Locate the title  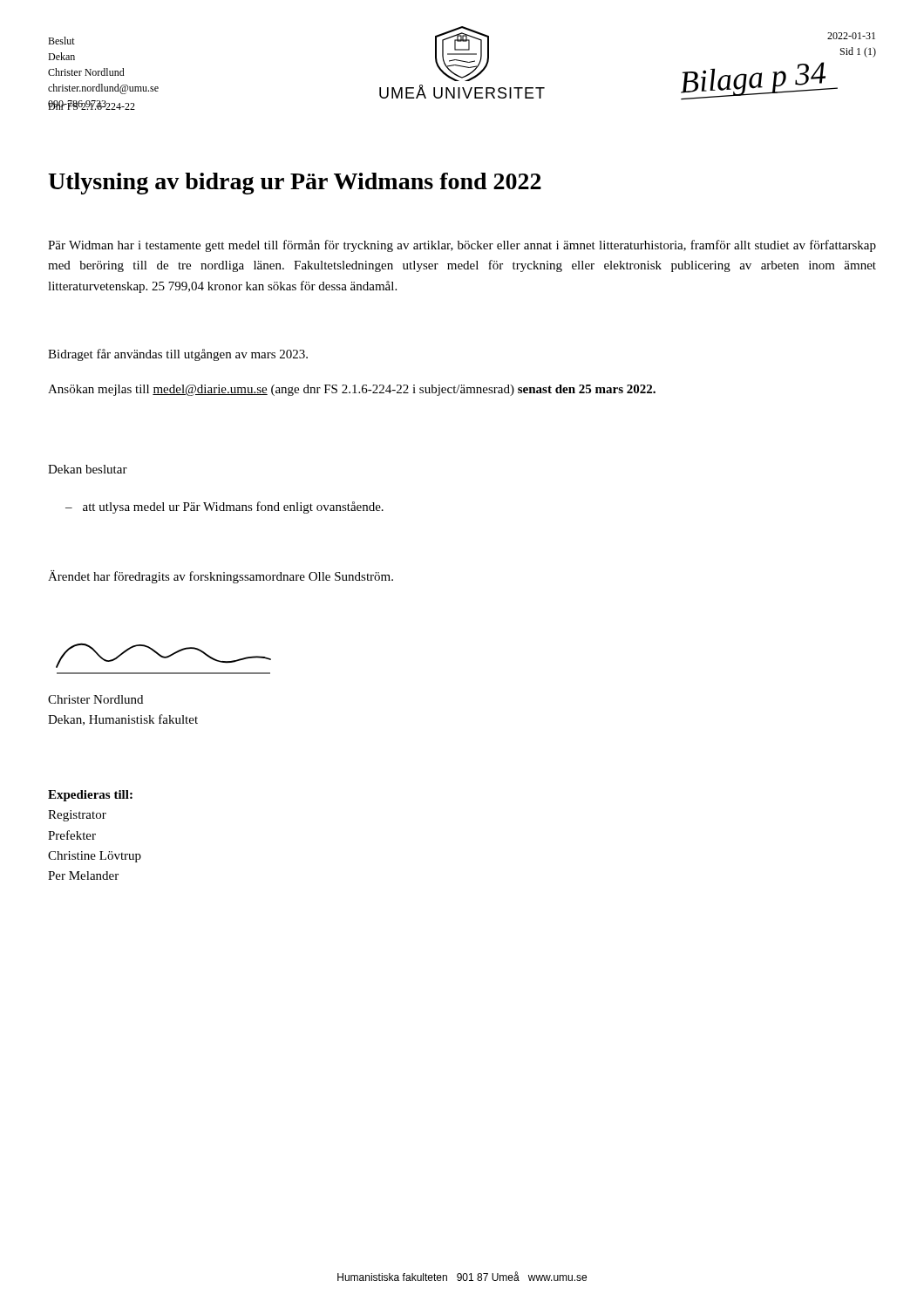[295, 181]
